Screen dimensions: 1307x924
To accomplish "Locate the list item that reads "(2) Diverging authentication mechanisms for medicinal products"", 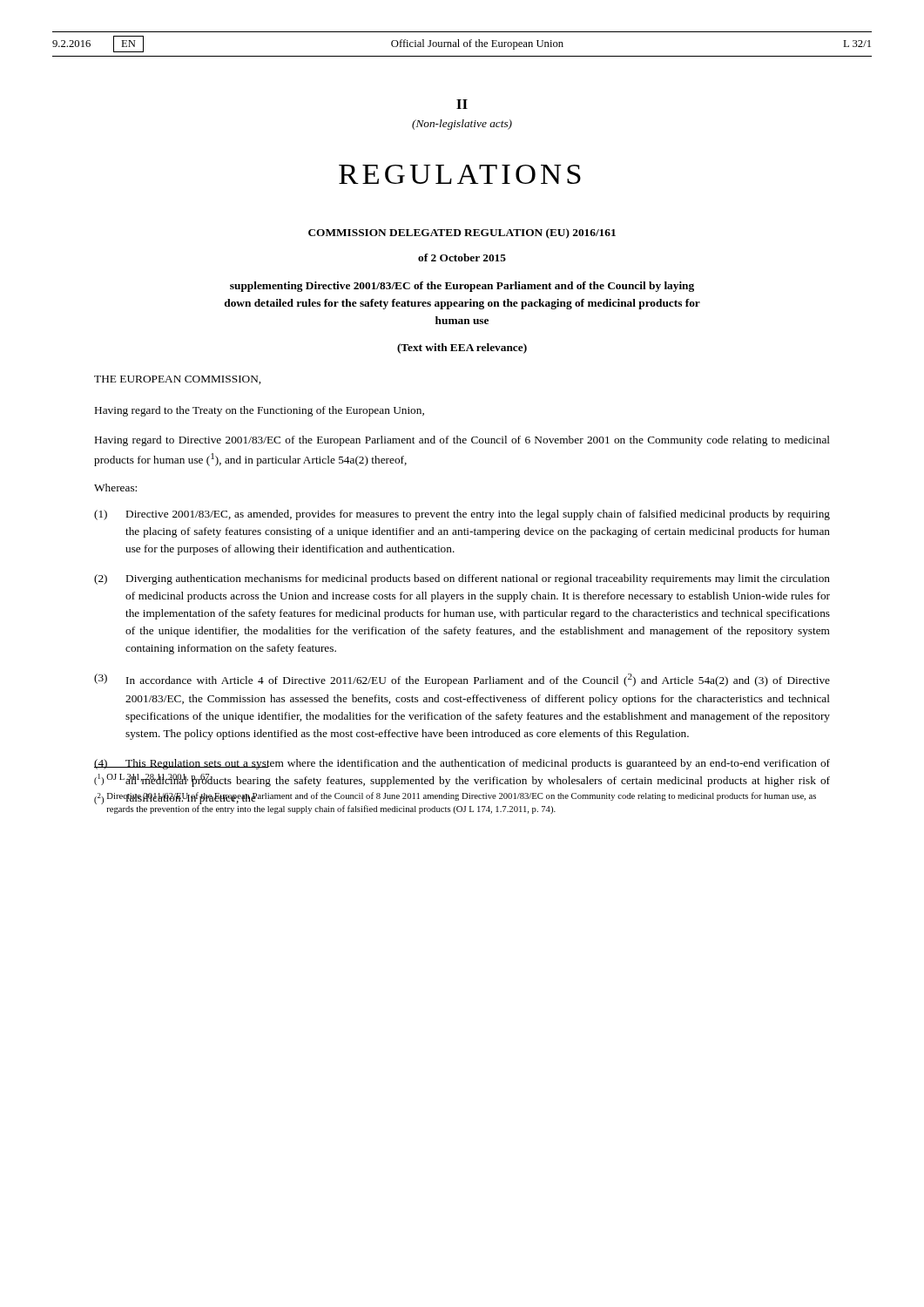I will click(x=462, y=614).
